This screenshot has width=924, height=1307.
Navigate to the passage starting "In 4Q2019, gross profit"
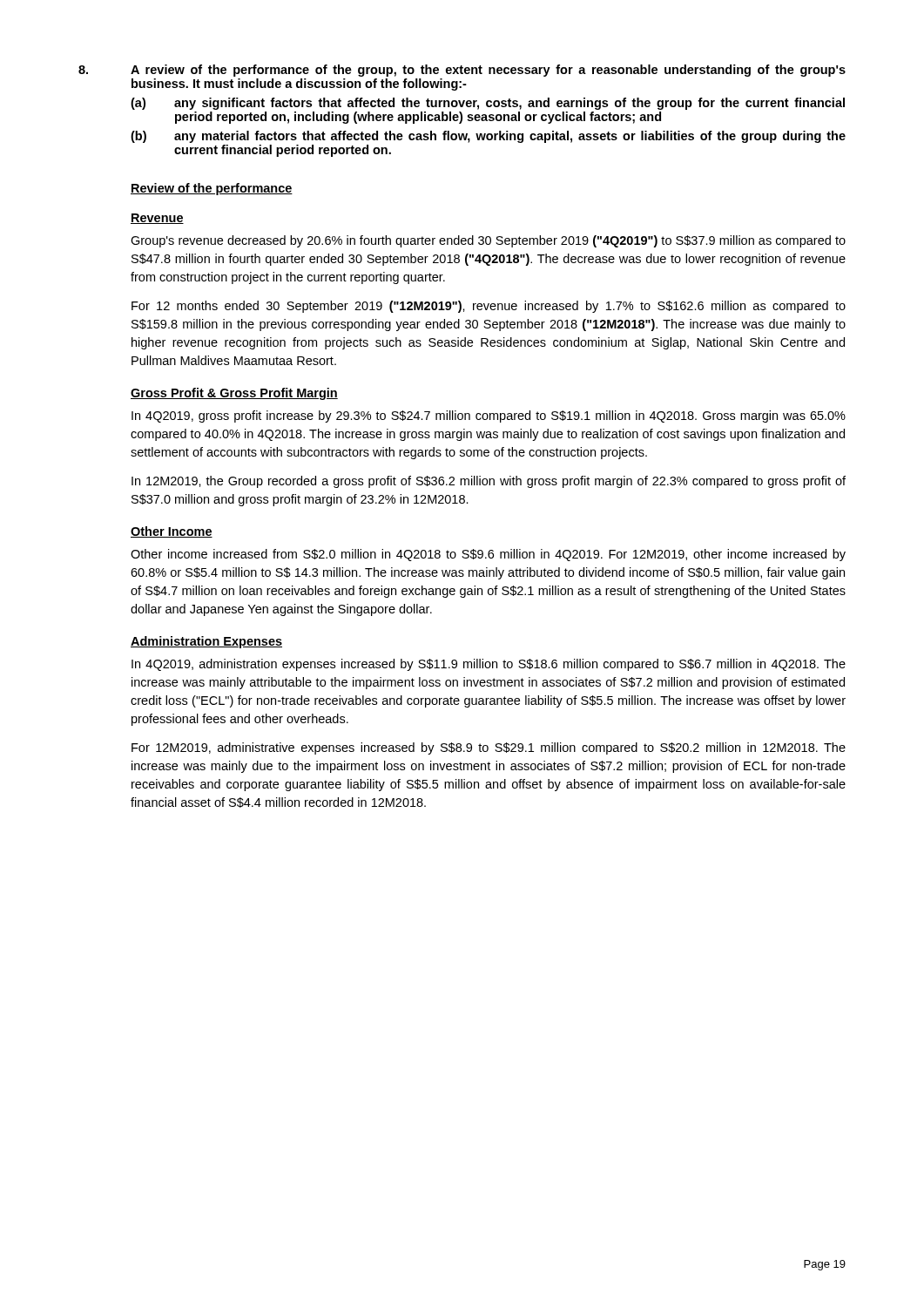pos(488,434)
